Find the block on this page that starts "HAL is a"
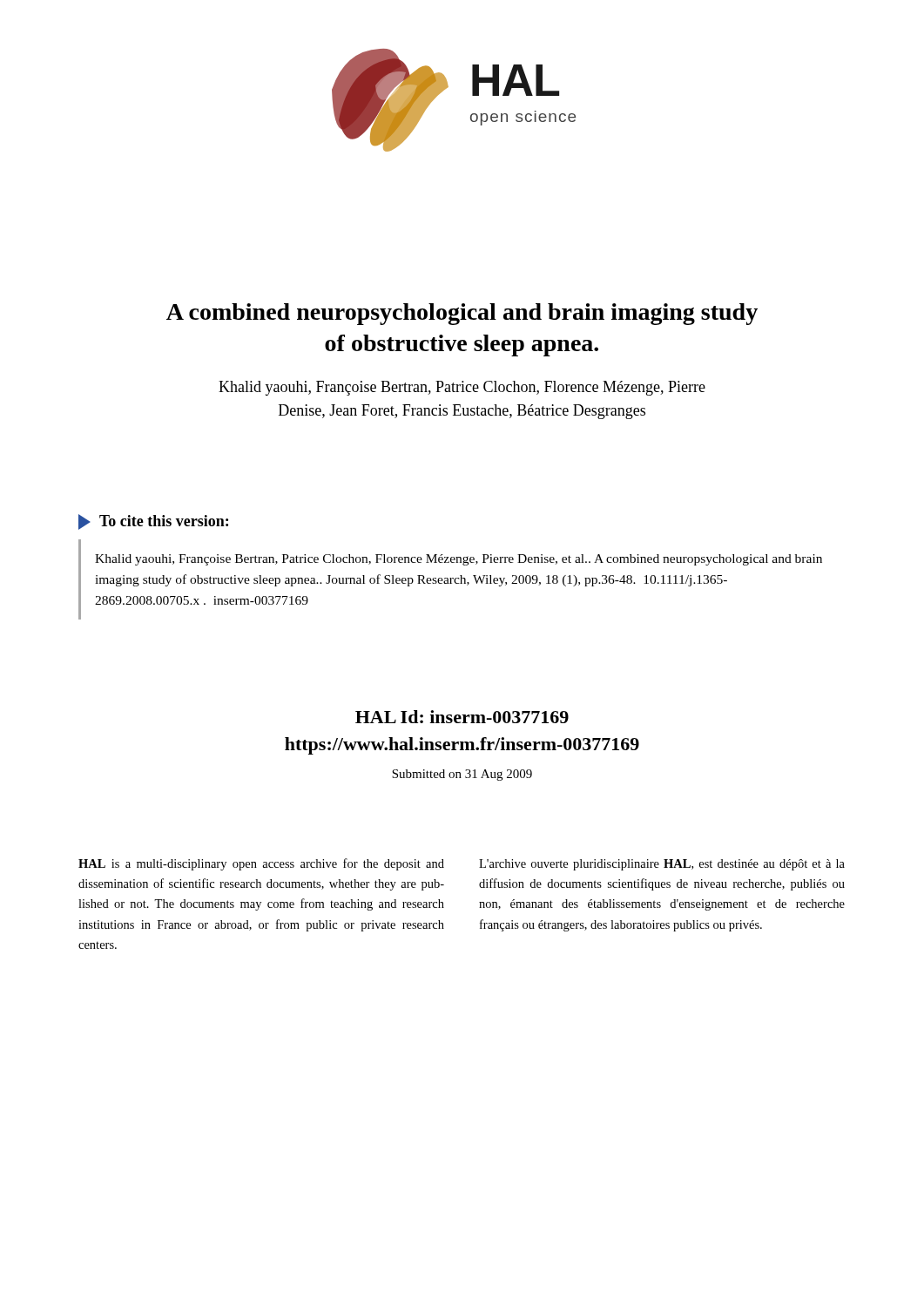The width and height of the screenshot is (924, 1307). tap(261, 904)
